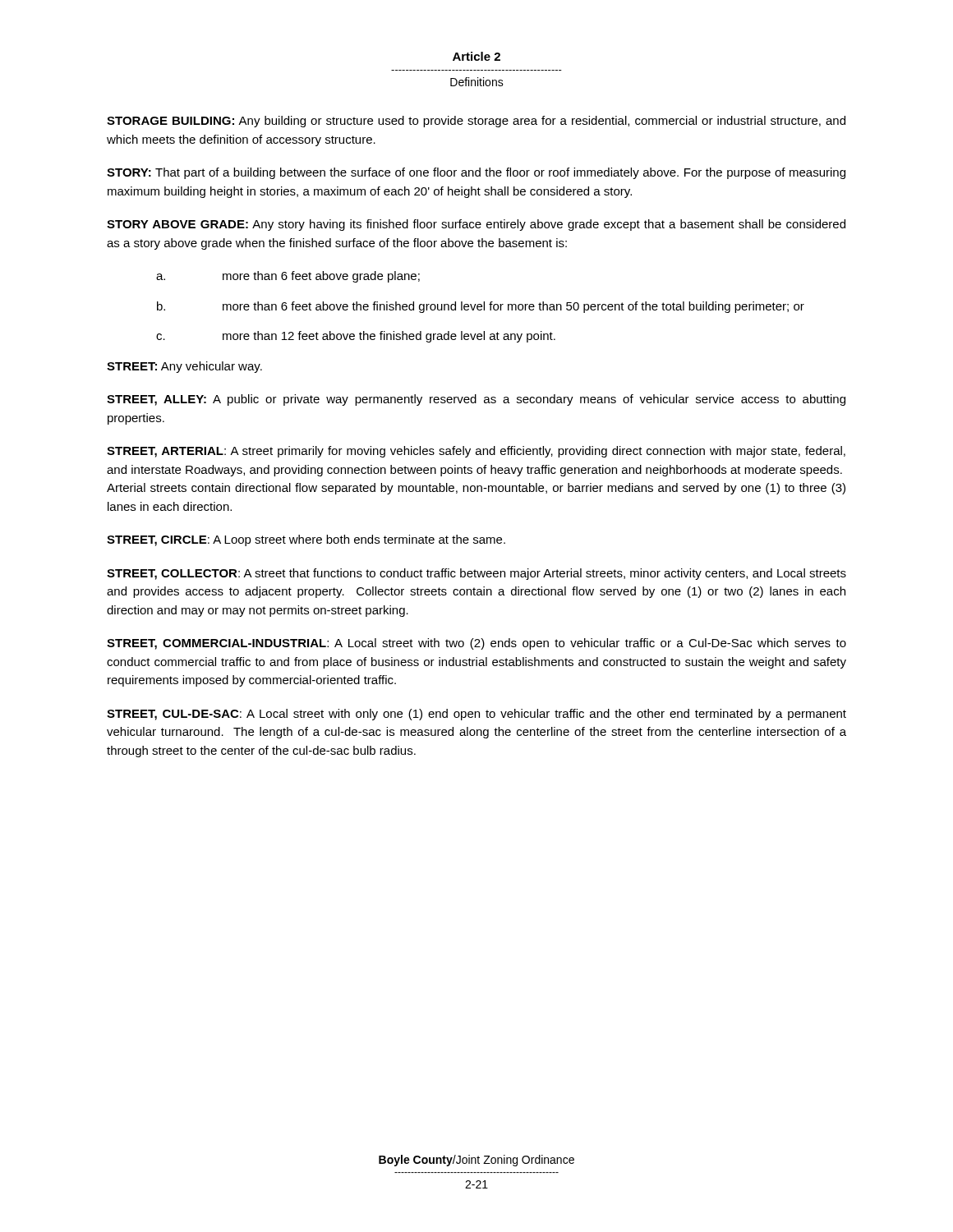Select the passage starting "STREET, ARTERIAL: A"

click(476, 478)
